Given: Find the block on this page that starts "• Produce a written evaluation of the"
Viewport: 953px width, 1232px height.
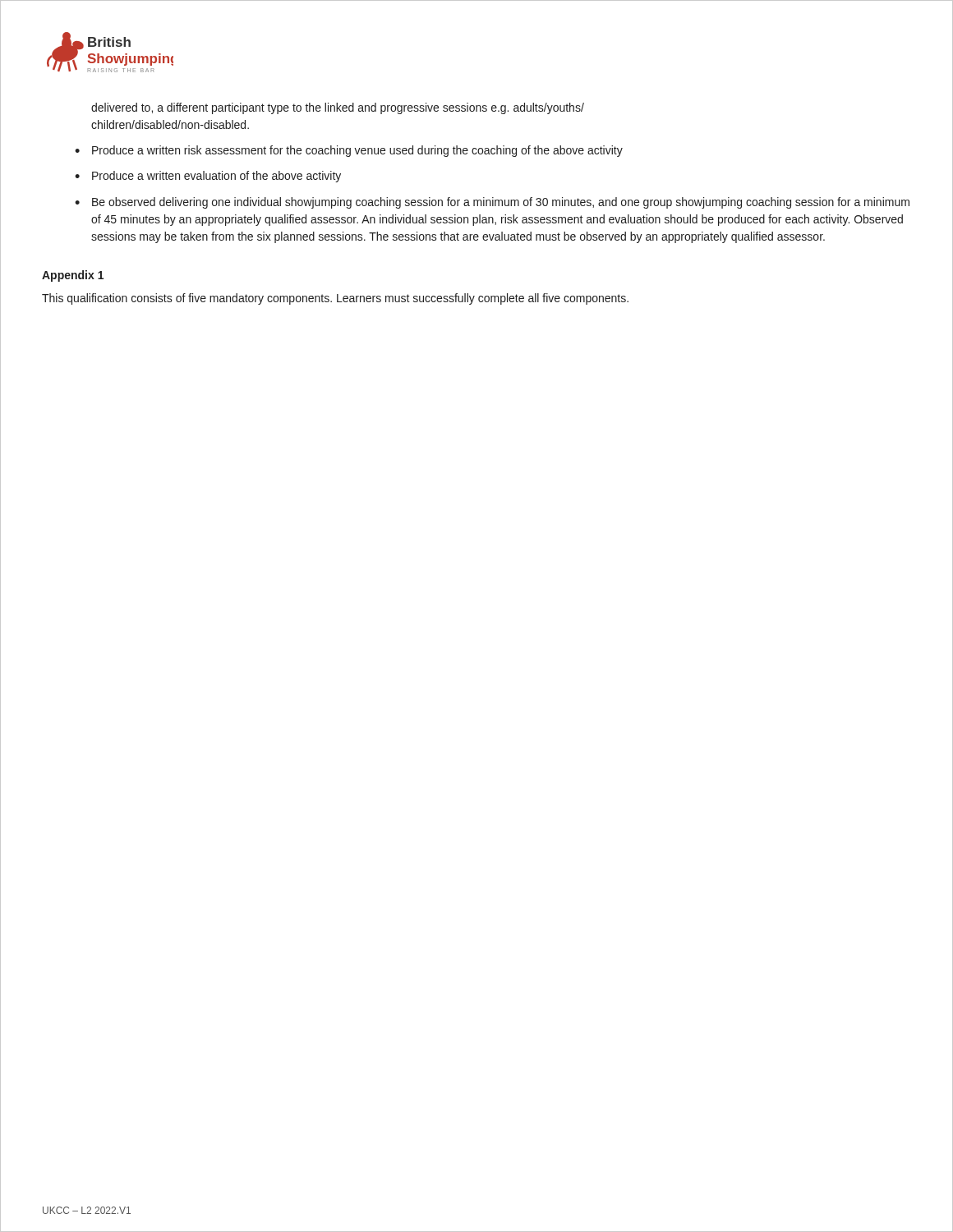Looking at the screenshot, I should pos(208,177).
